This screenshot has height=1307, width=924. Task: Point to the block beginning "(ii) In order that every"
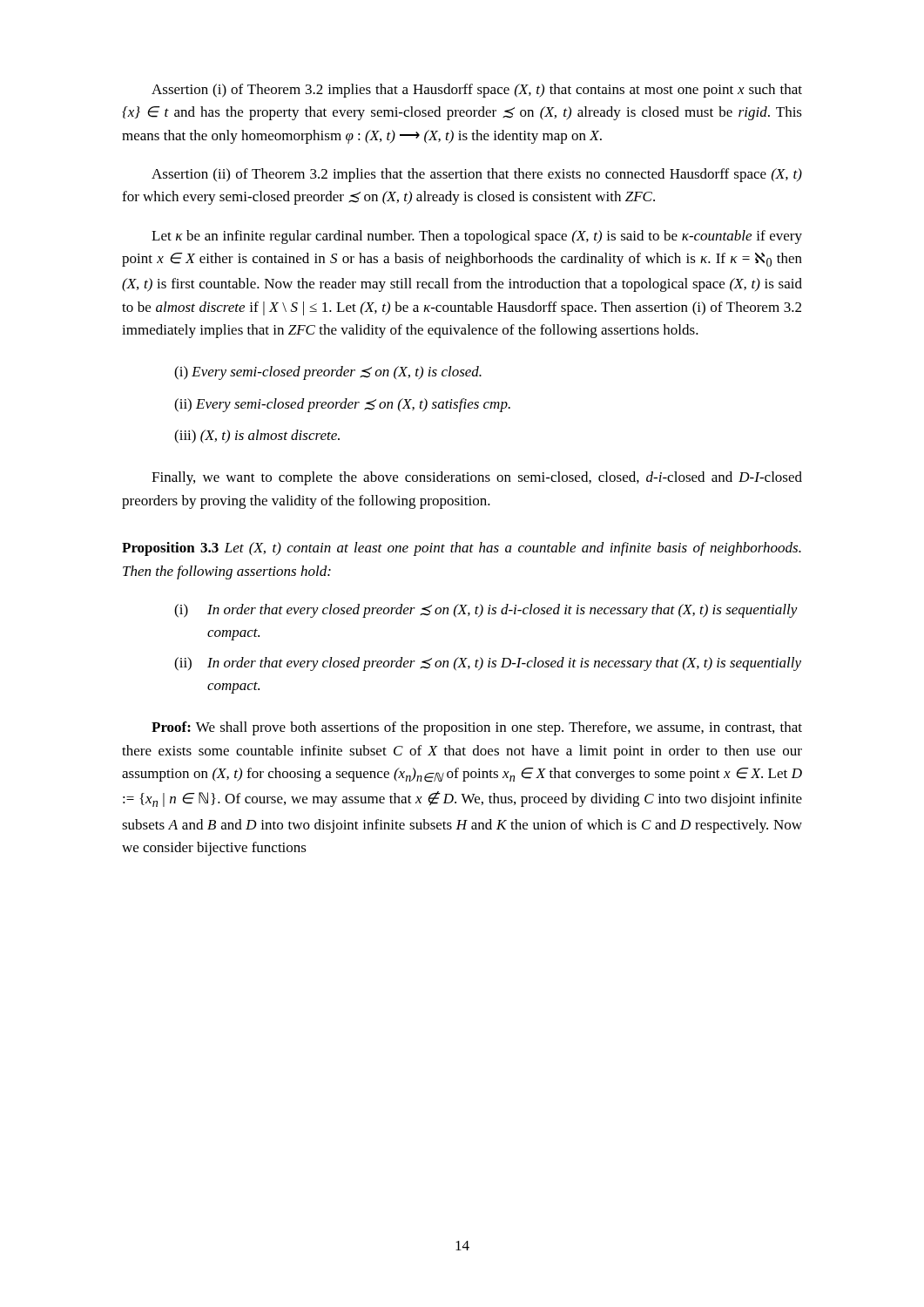tap(488, 674)
